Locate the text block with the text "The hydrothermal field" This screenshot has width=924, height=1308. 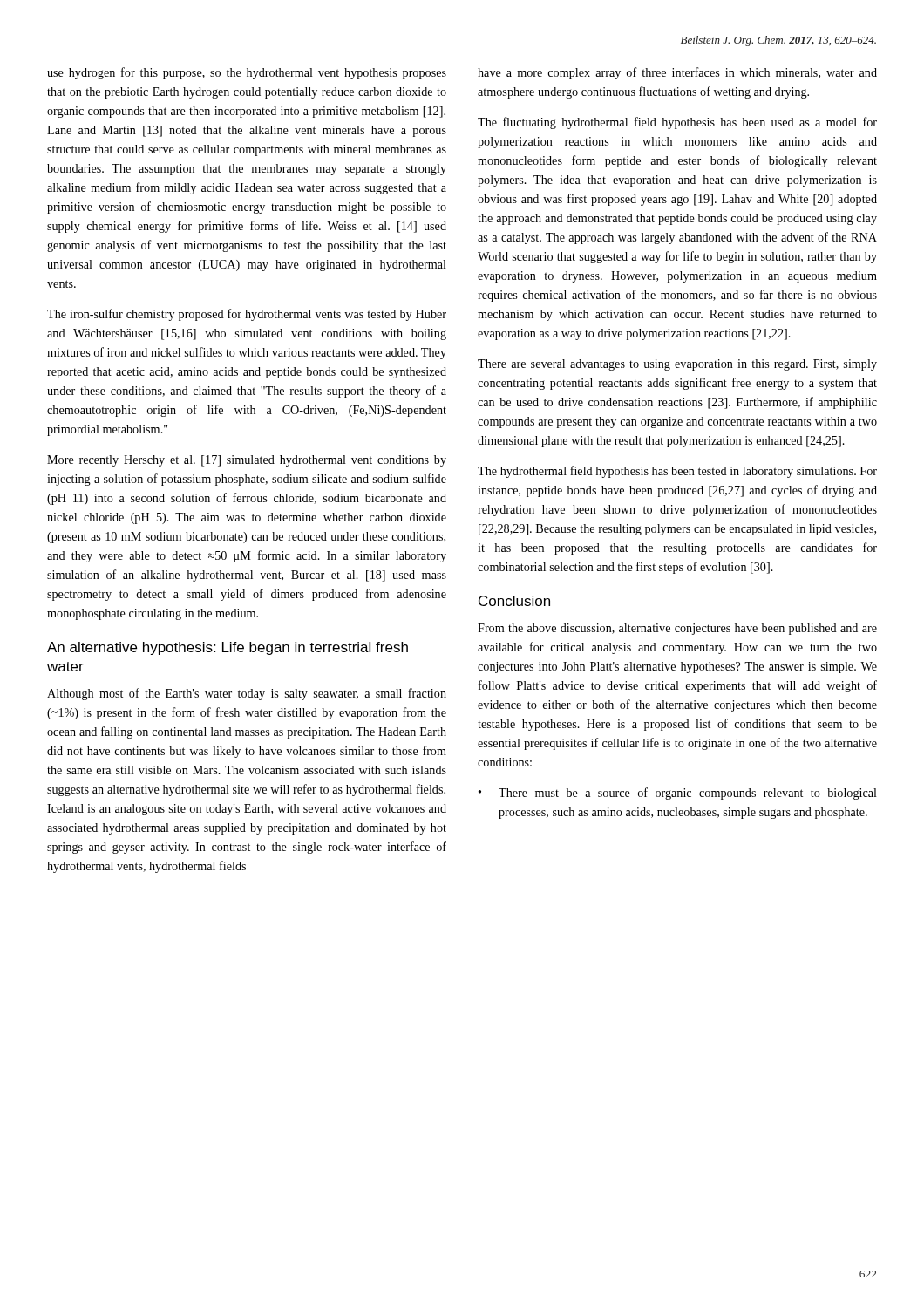(x=677, y=519)
